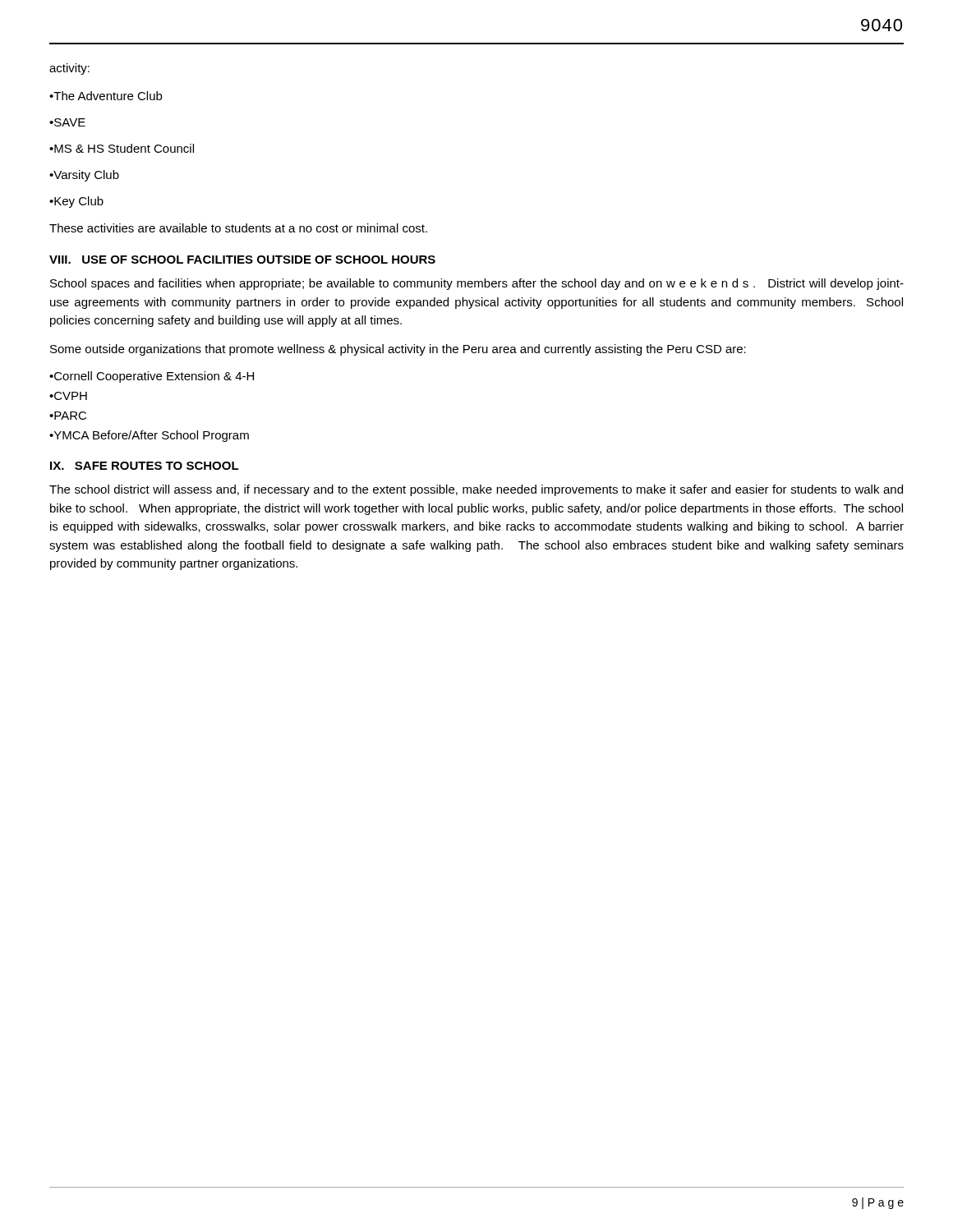Where is the passage that starts "Some outside organizations that promote wellness"?
Image resolution: width=953 pixels, height=1232 pixels.
point(398,348)
